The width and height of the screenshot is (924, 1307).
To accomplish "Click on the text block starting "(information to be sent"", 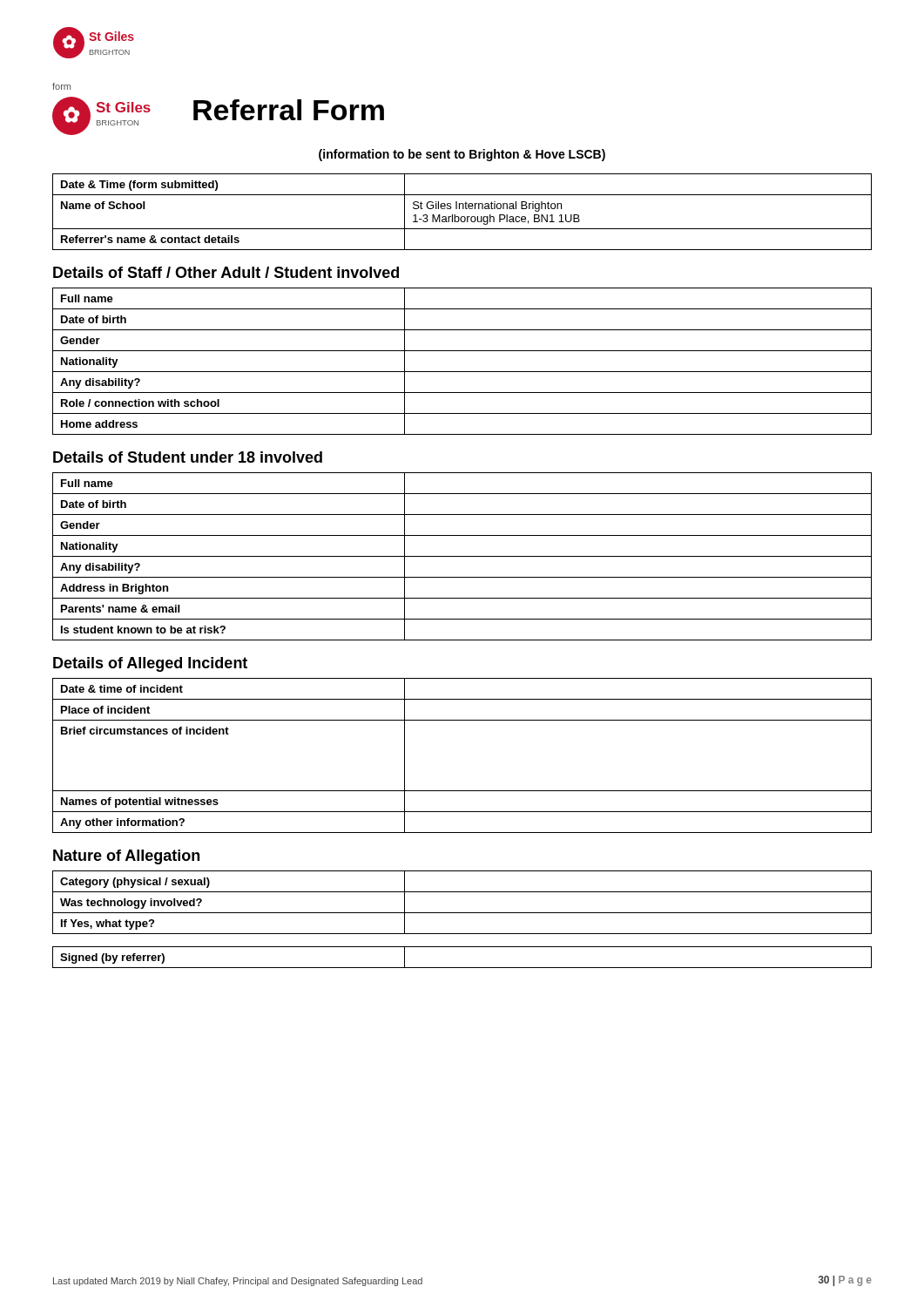I will [462, 154].
